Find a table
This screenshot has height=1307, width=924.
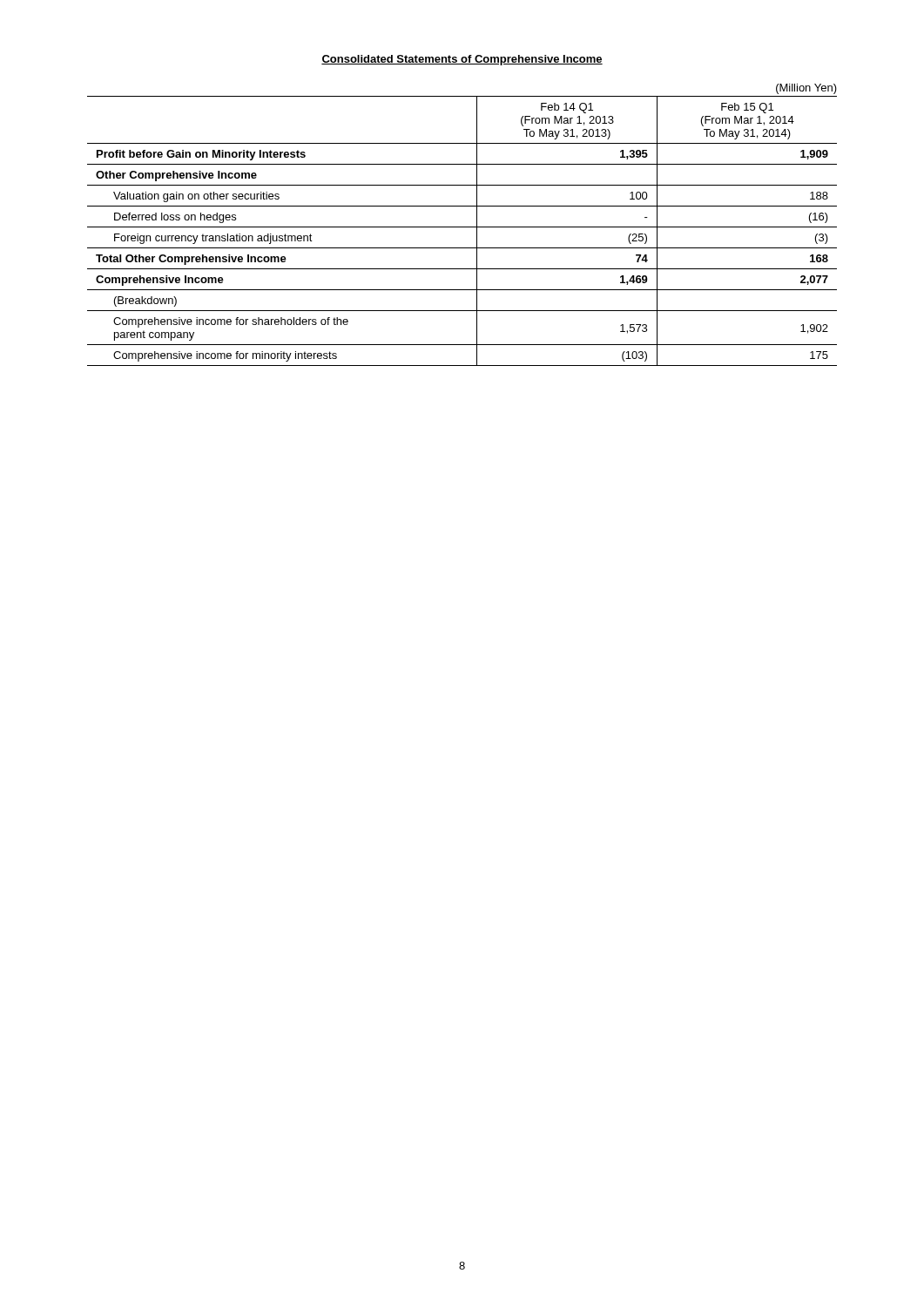(462, 223)
